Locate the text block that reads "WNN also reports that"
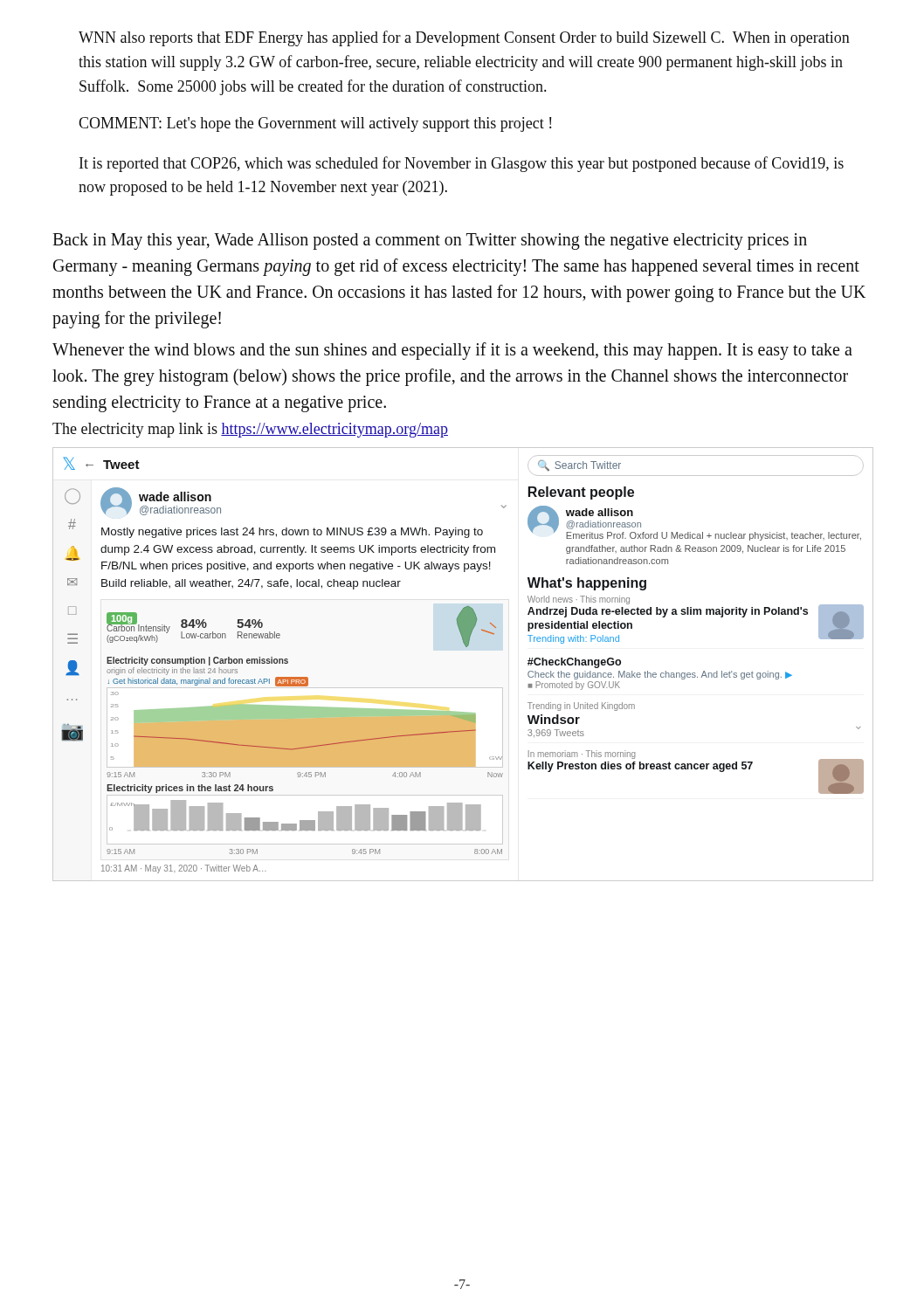This screenshot has width=924, height=1310. 464,62
